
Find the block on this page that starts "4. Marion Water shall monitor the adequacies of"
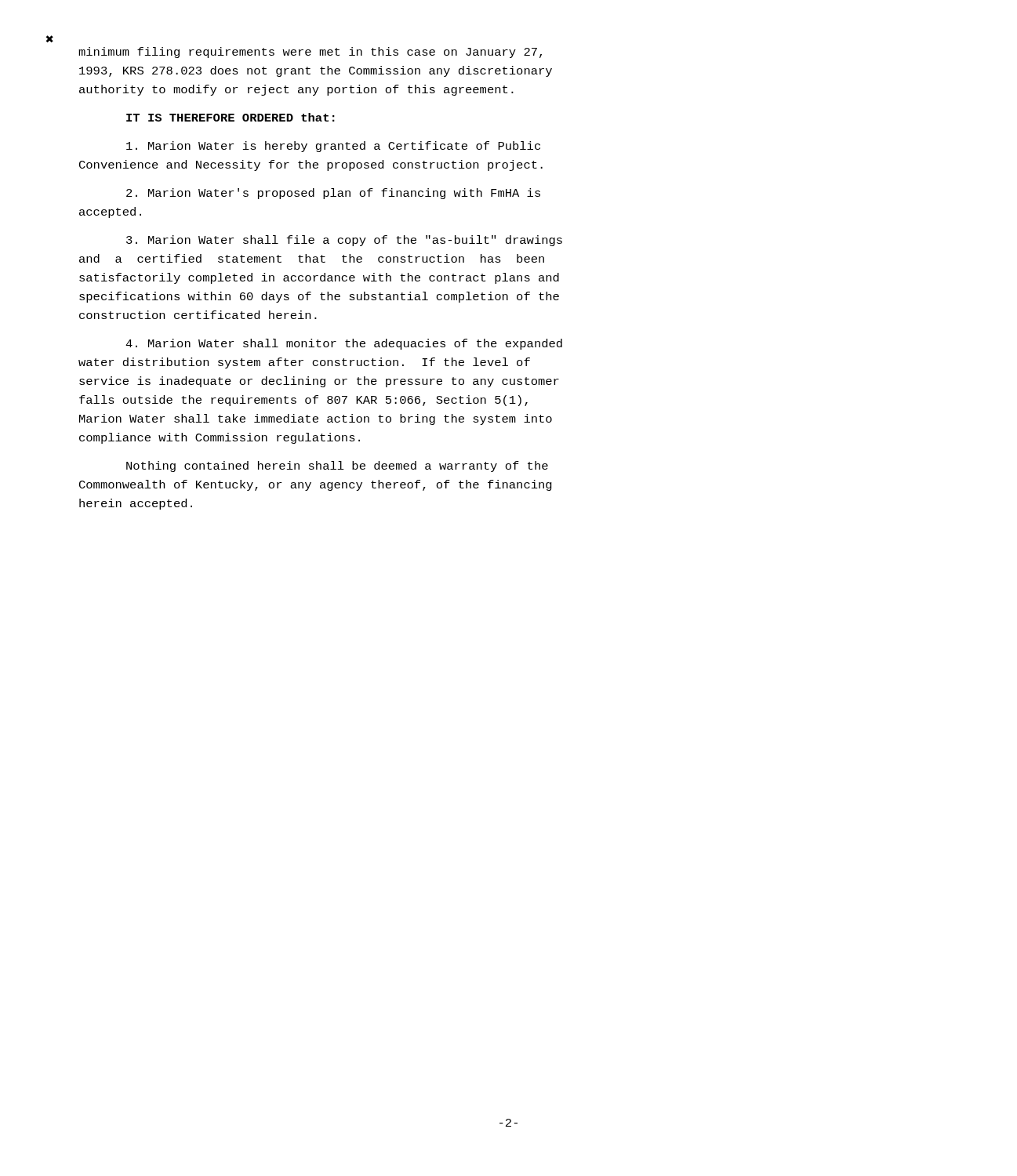click(508, 391)
